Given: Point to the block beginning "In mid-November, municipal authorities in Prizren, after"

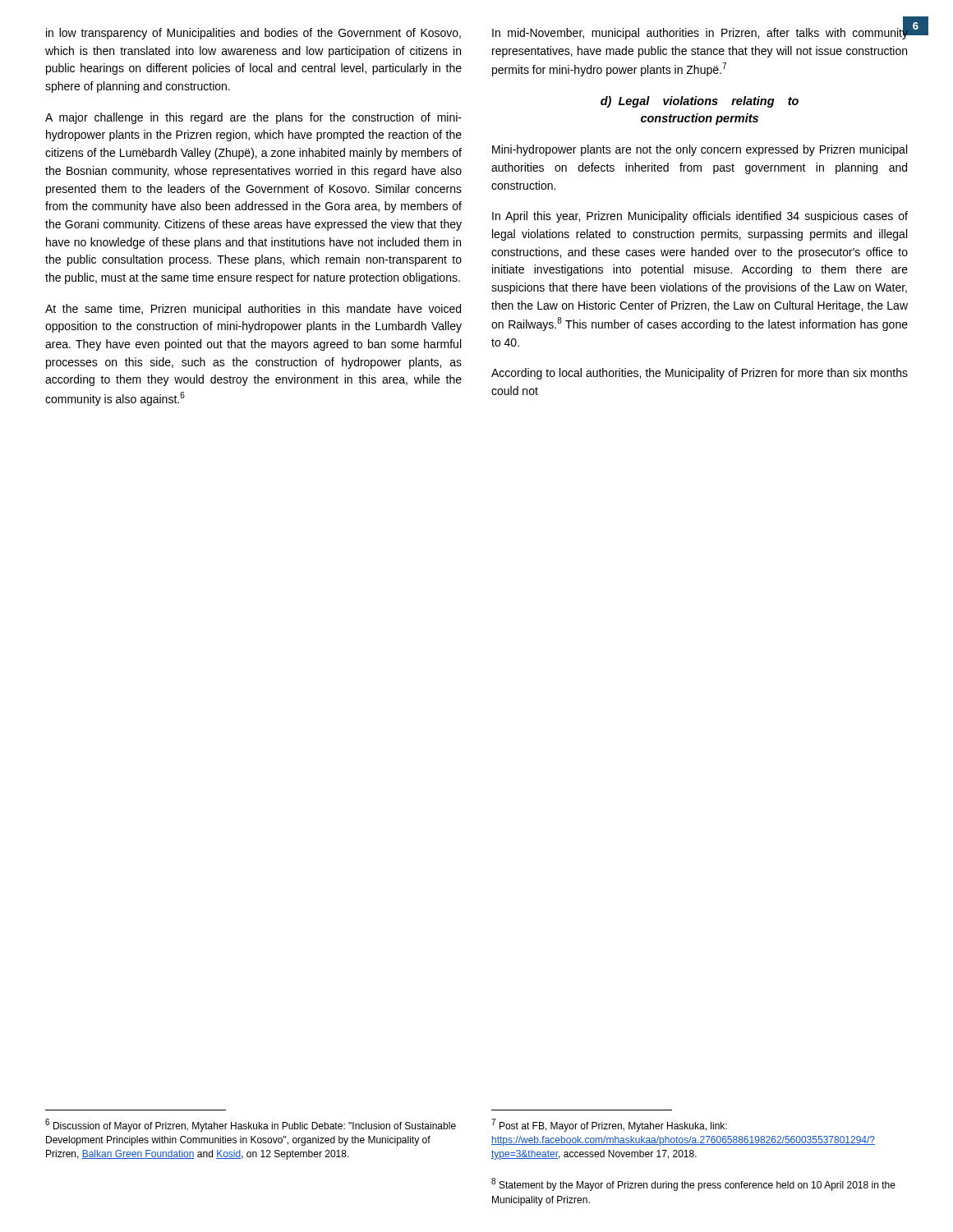Looking at the screenshot, I should (700, 51).
